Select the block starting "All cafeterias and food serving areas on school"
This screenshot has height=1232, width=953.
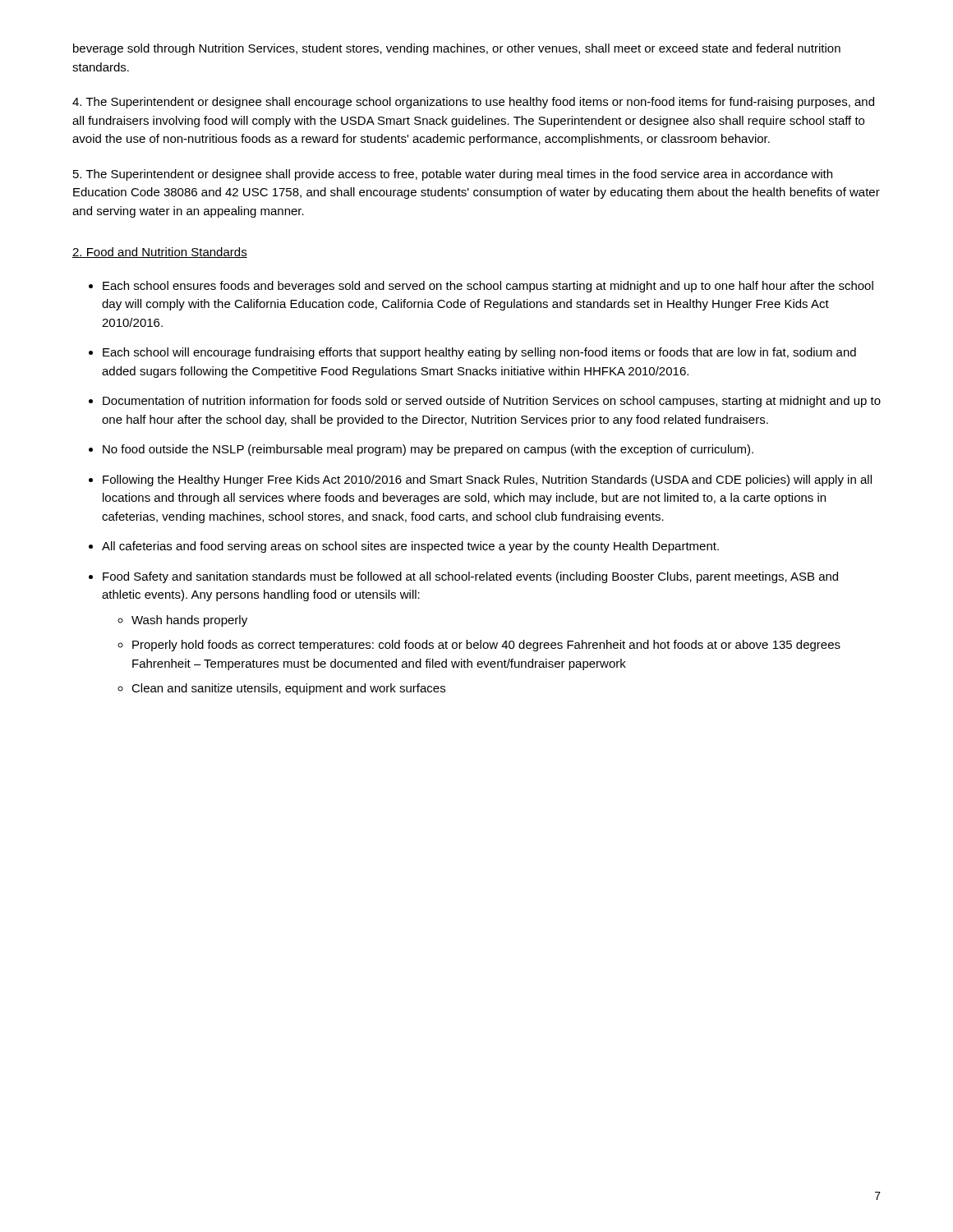(411, 546)
